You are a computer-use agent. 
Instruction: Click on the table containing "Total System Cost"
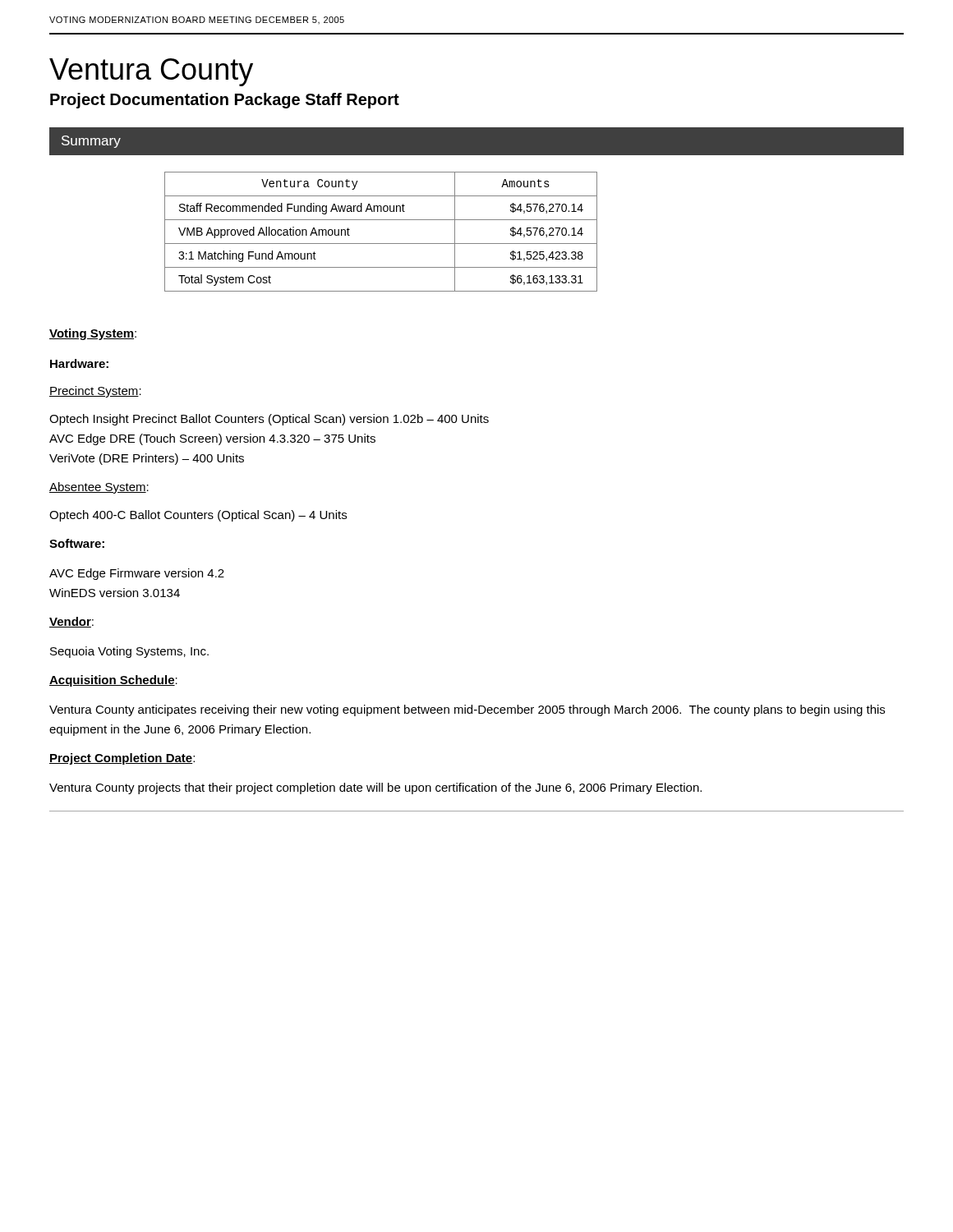(x=534, y=232)
